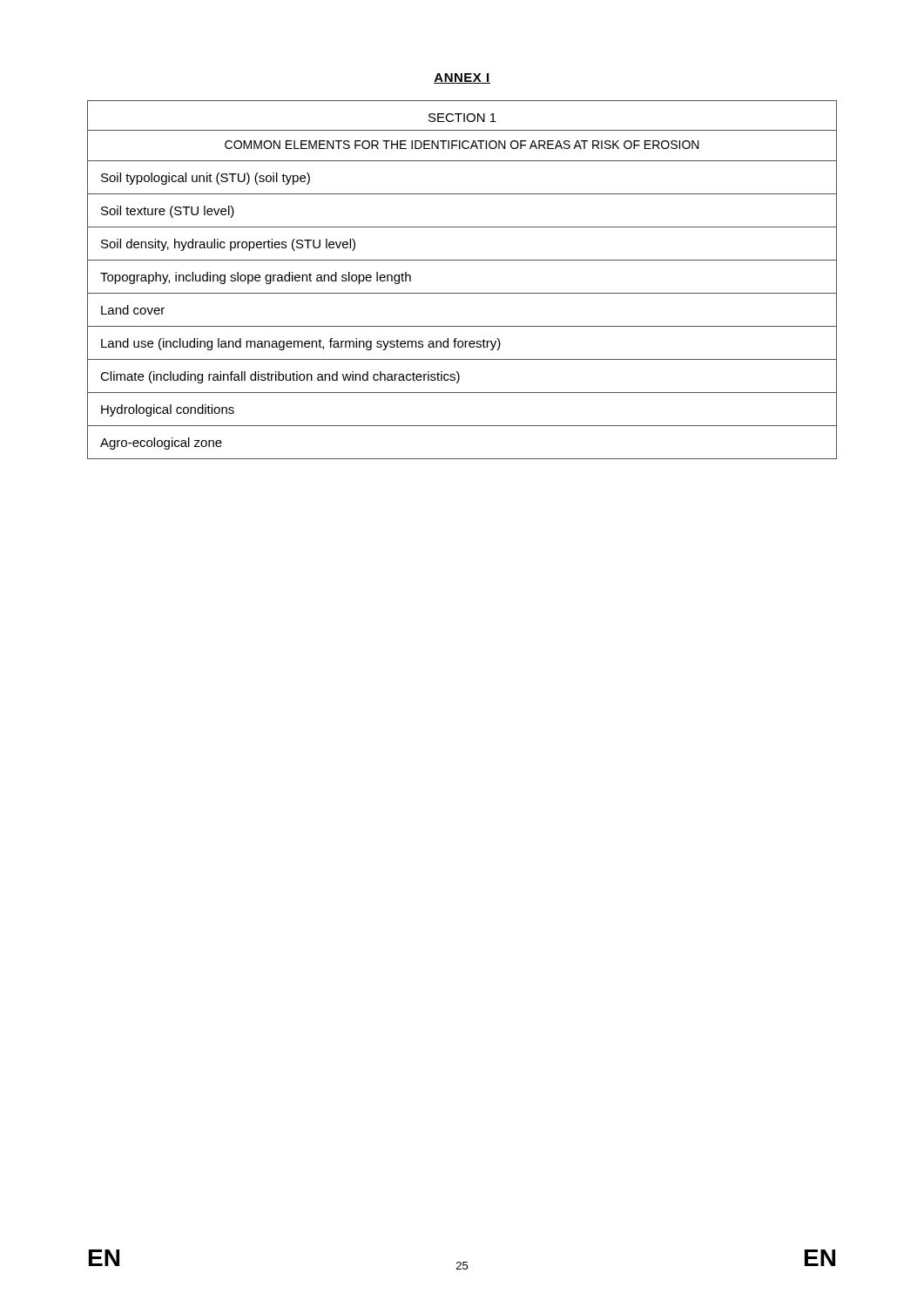The width and height of the screenshot is (924, 1307).
Task: Where is the passage that starts "Land use (including"?
Action: (x=301, y=343)
